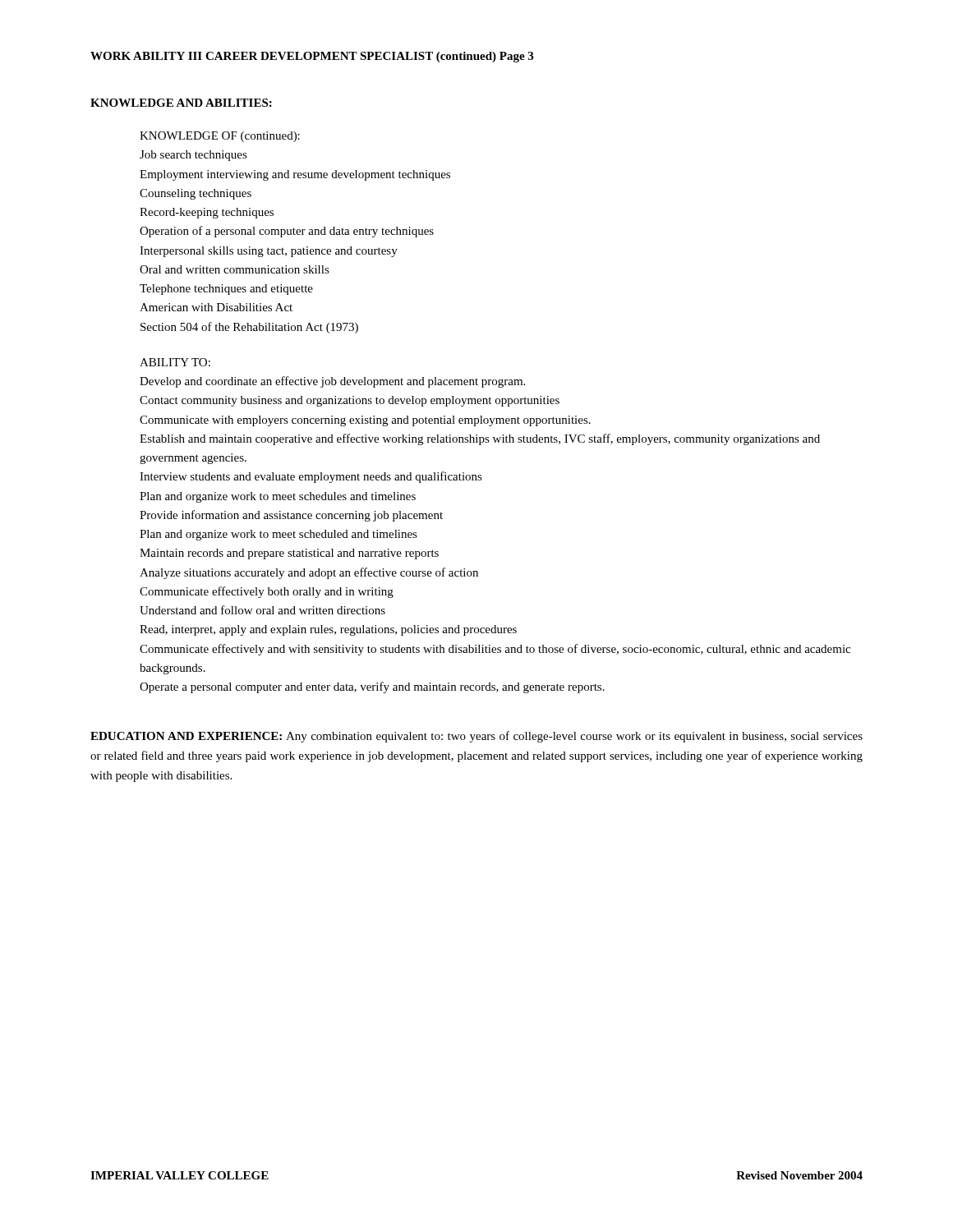Click on the block starting "KNOWLEDGE AND ABILITIES:"
The height and width of the screenshot is (1232, 953).
coord(181,103)
